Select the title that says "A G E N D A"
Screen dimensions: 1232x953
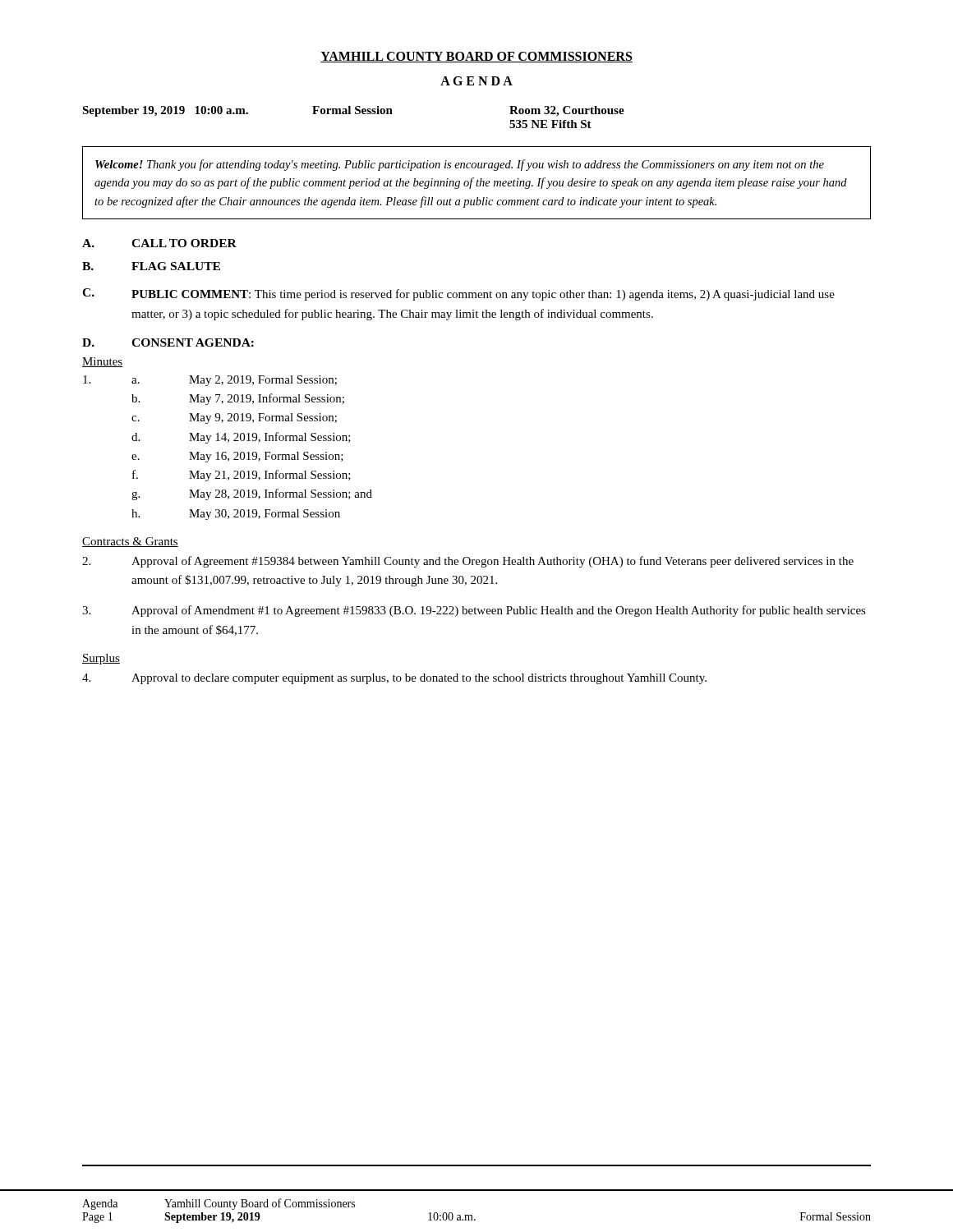point(476,81)
